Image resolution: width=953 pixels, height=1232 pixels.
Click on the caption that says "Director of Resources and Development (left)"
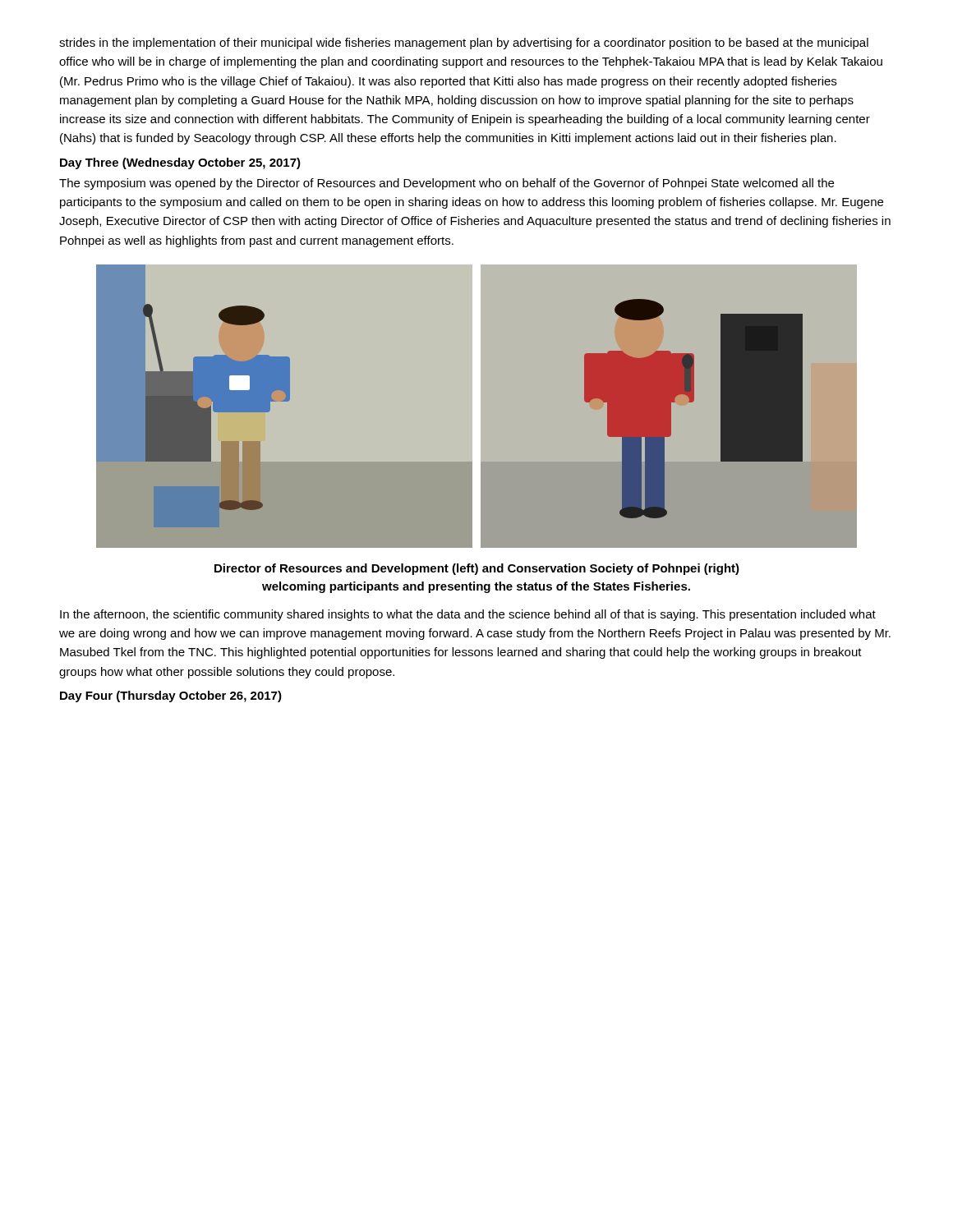coord(476,577)
